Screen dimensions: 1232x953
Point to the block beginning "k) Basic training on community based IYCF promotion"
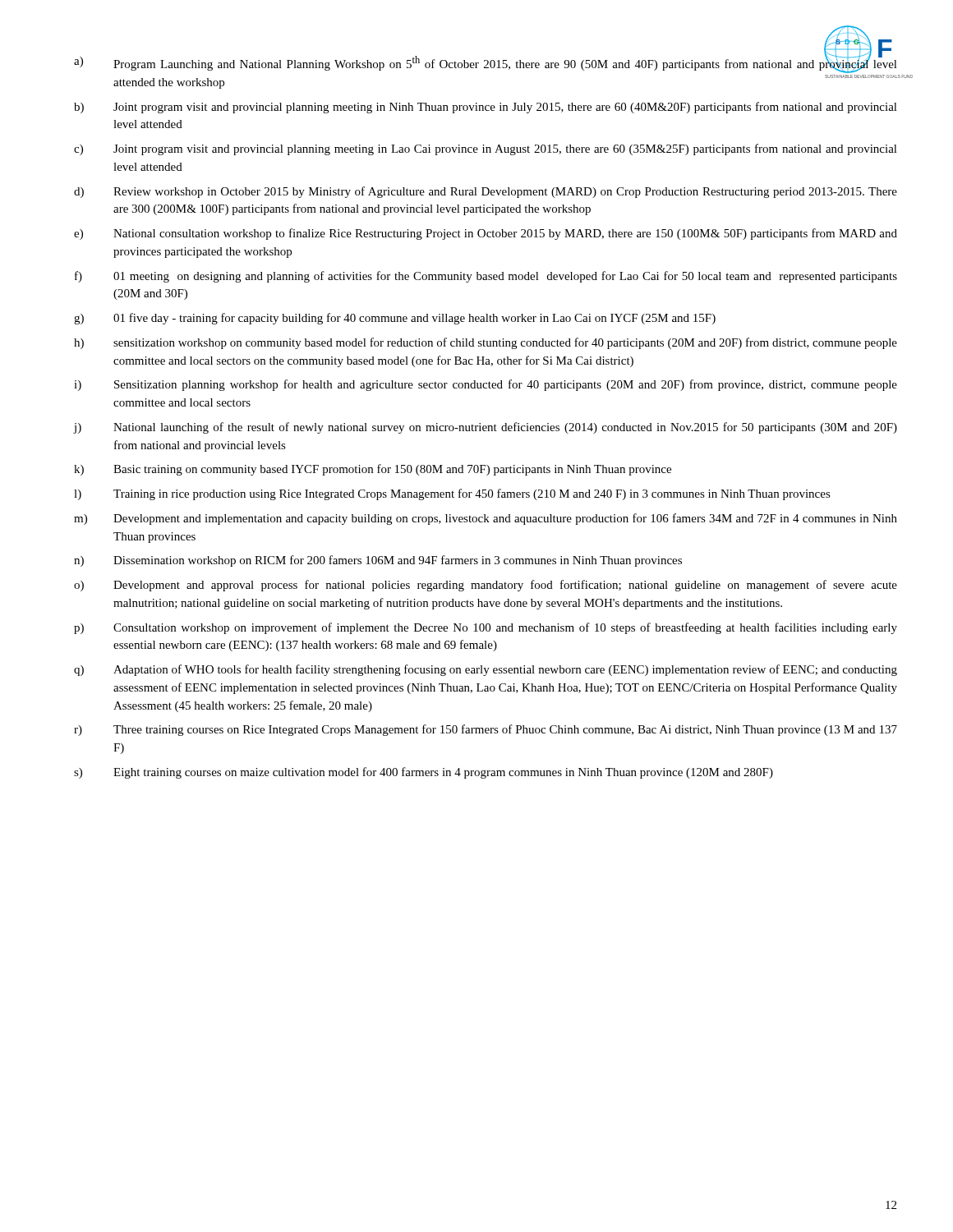(486, 470)
